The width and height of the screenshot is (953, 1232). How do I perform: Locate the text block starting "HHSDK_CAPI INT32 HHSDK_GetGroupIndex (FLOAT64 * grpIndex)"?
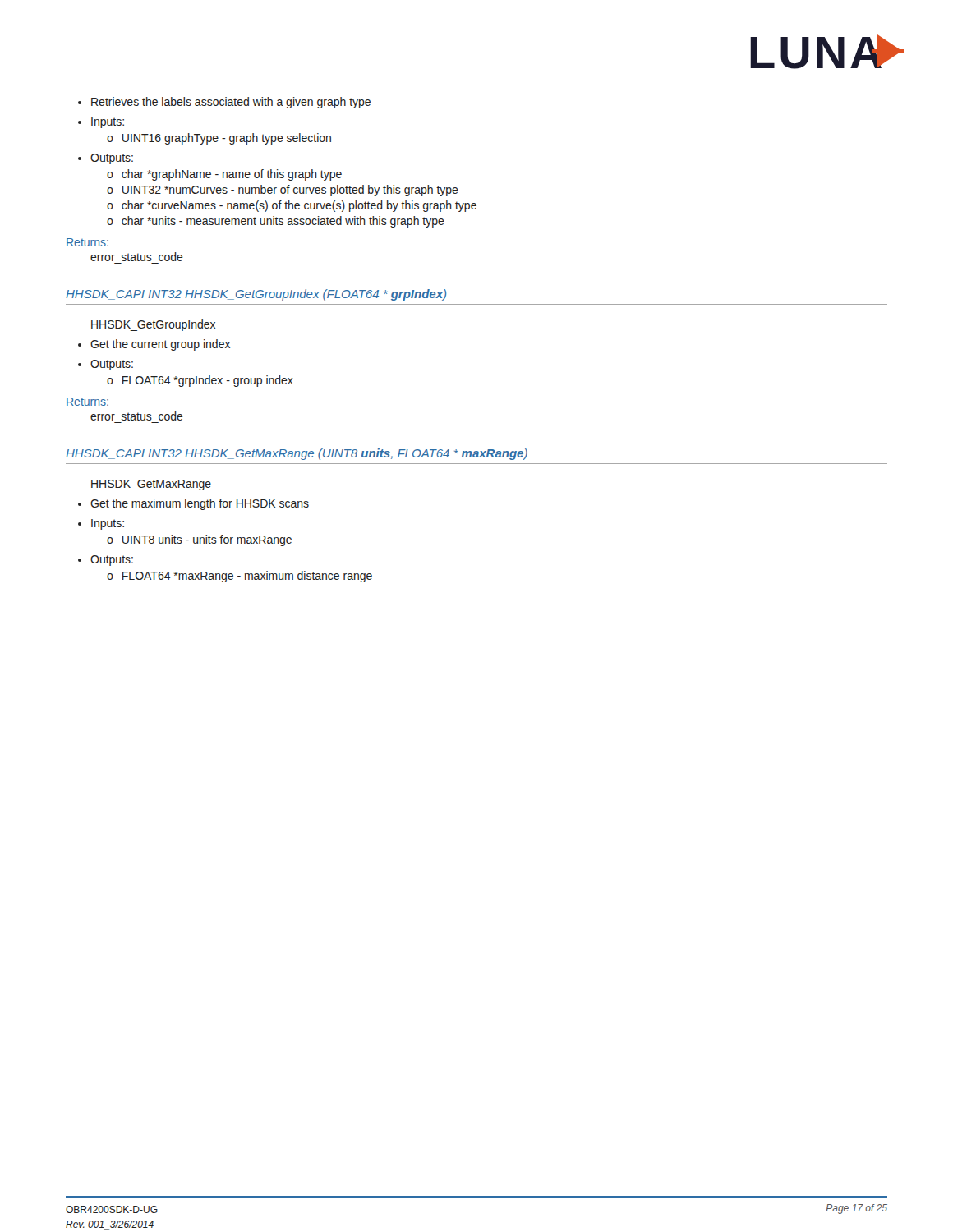[476, 294]
